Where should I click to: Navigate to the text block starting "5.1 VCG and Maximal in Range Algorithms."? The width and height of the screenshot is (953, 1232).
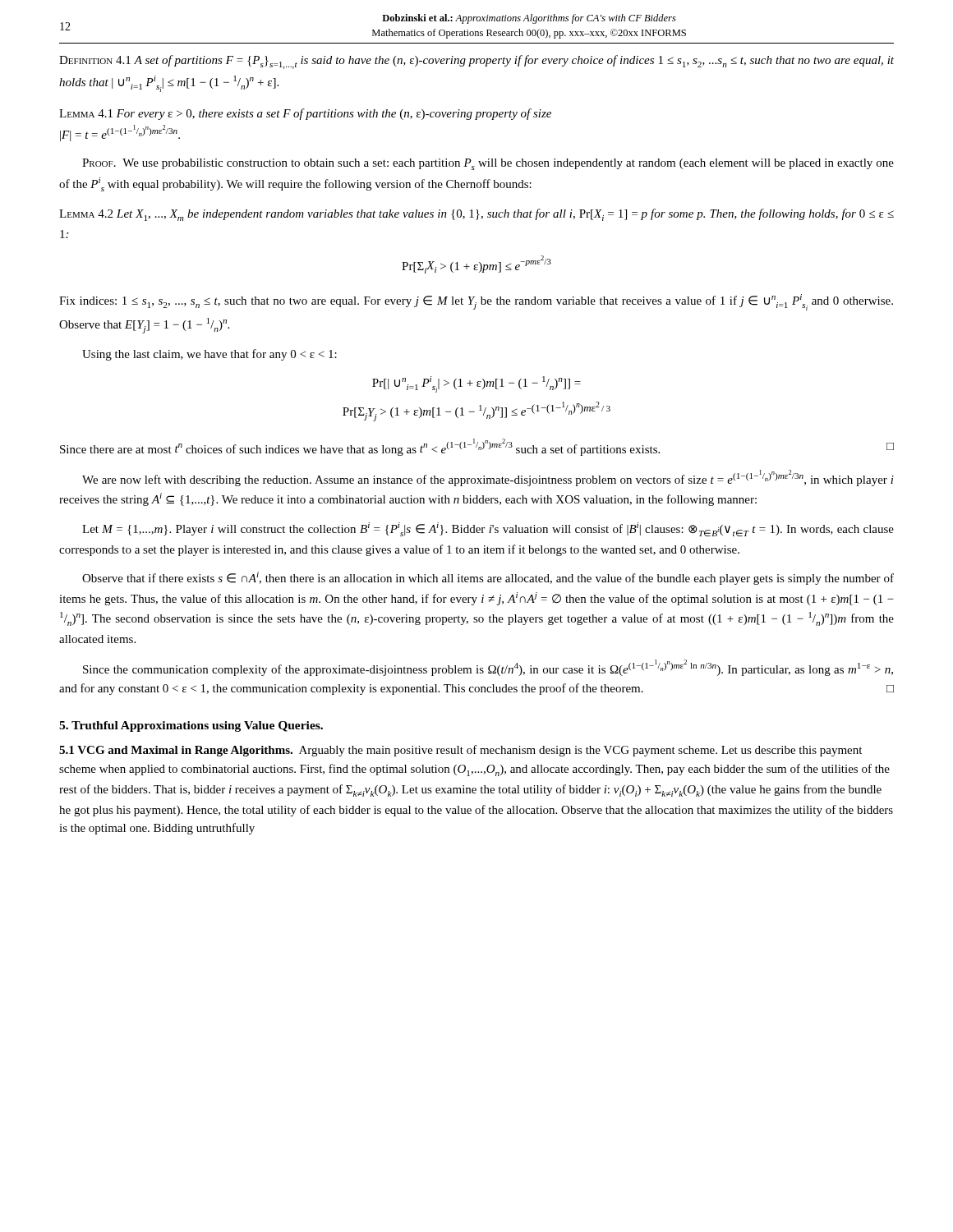tap(176, 750)
